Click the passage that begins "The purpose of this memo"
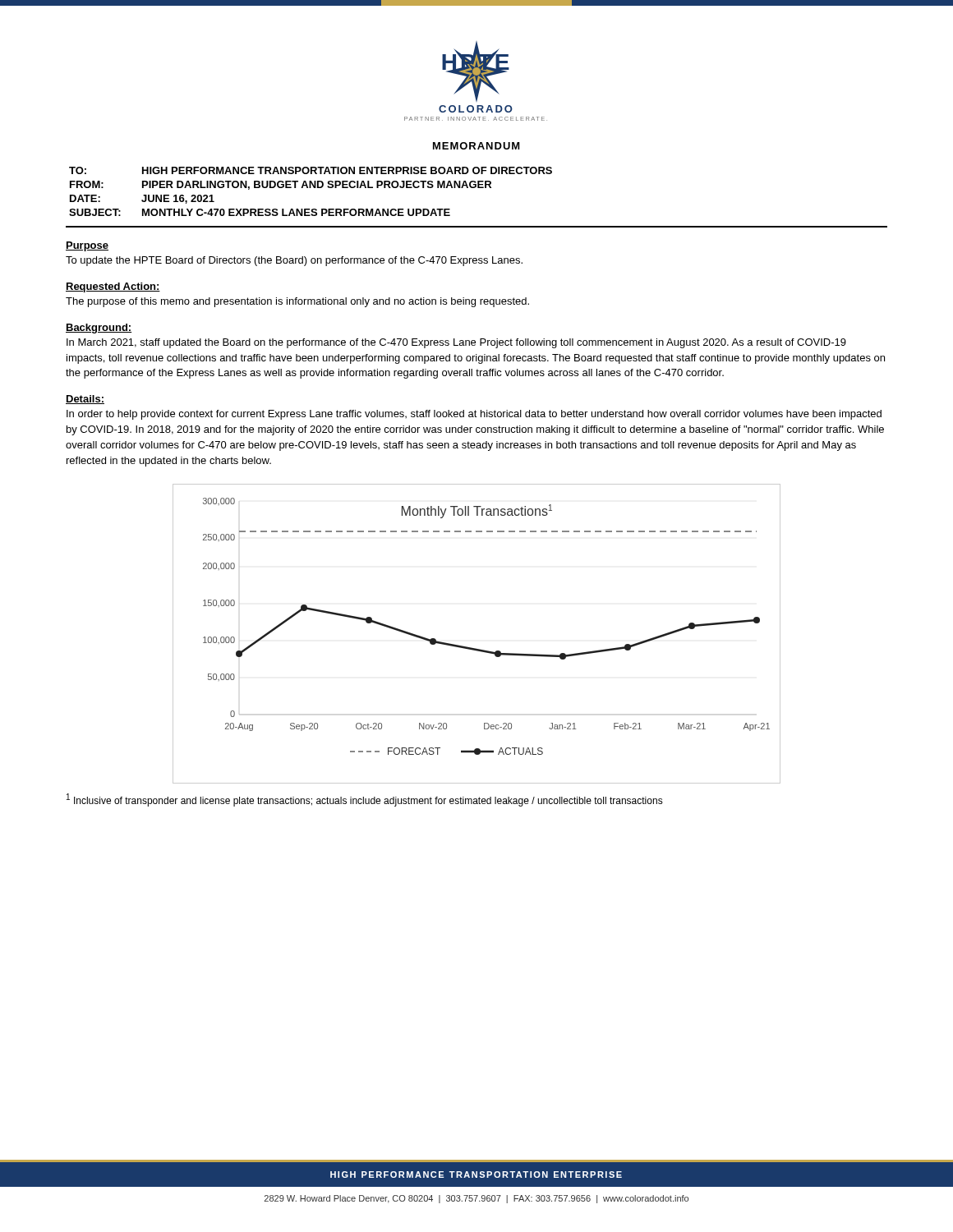The width and height of the screenshot is (953, 1232). pos(298,301)
